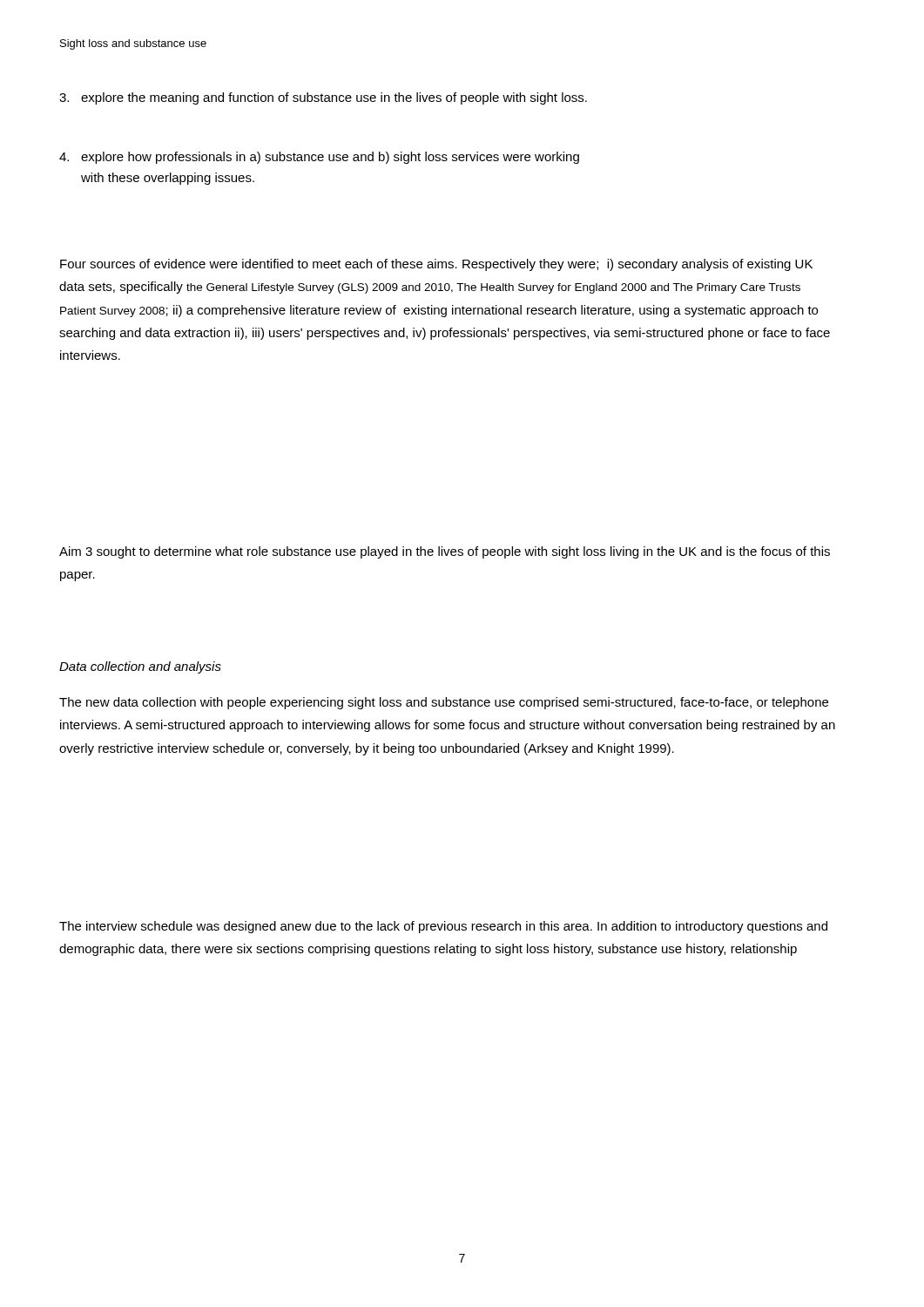924x1307 pixels.
Task: Select the element starting "4. explore how"
Action: (x=320, y=167)
